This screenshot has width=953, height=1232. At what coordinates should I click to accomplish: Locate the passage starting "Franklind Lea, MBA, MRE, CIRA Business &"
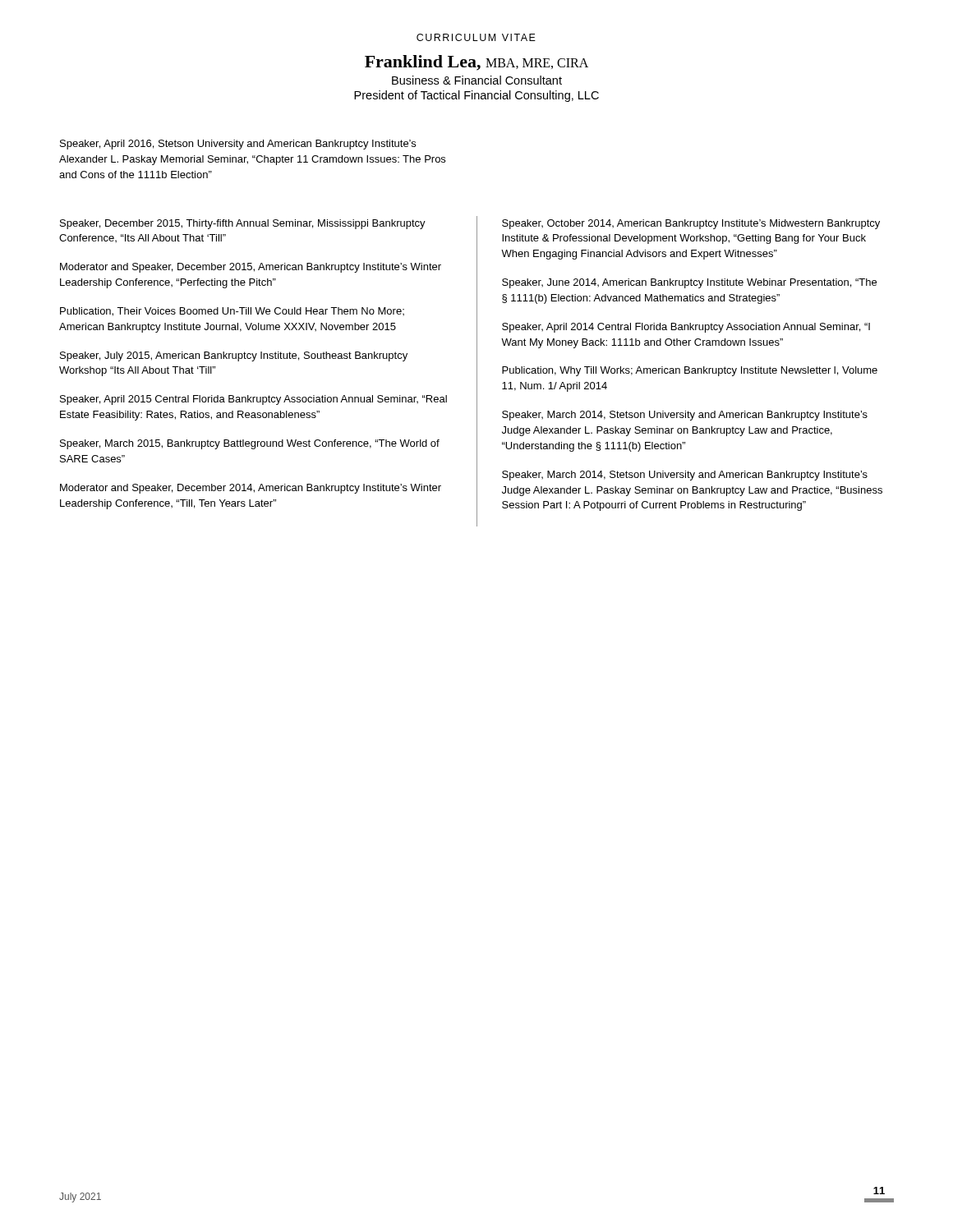pyautogui.click(x=476, y=76)
